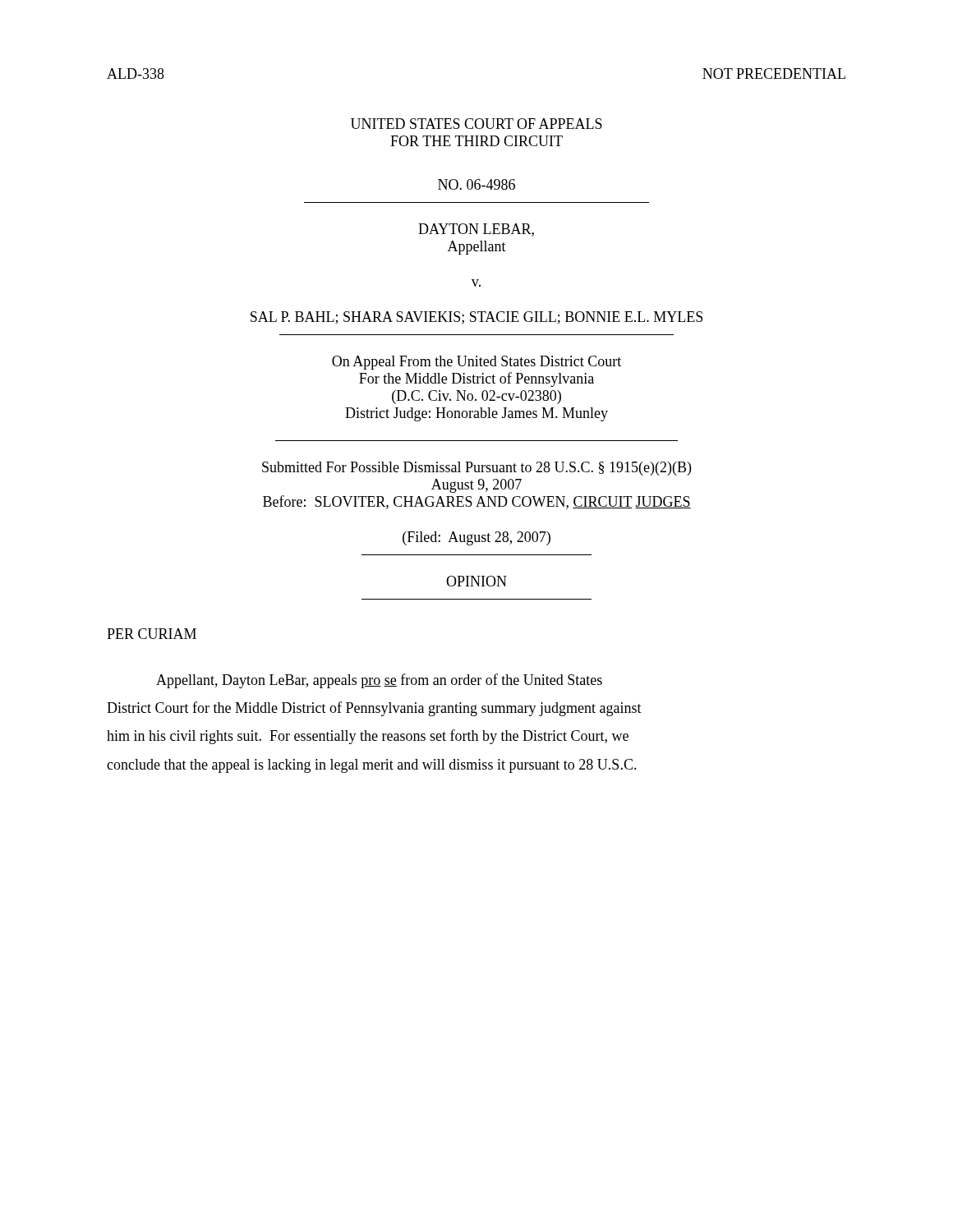Image resolution: width=953 pixels, height=1232 pixels.
Task: Point to the block beginning "On Appeal From the United States"
Action: (476, 387)
